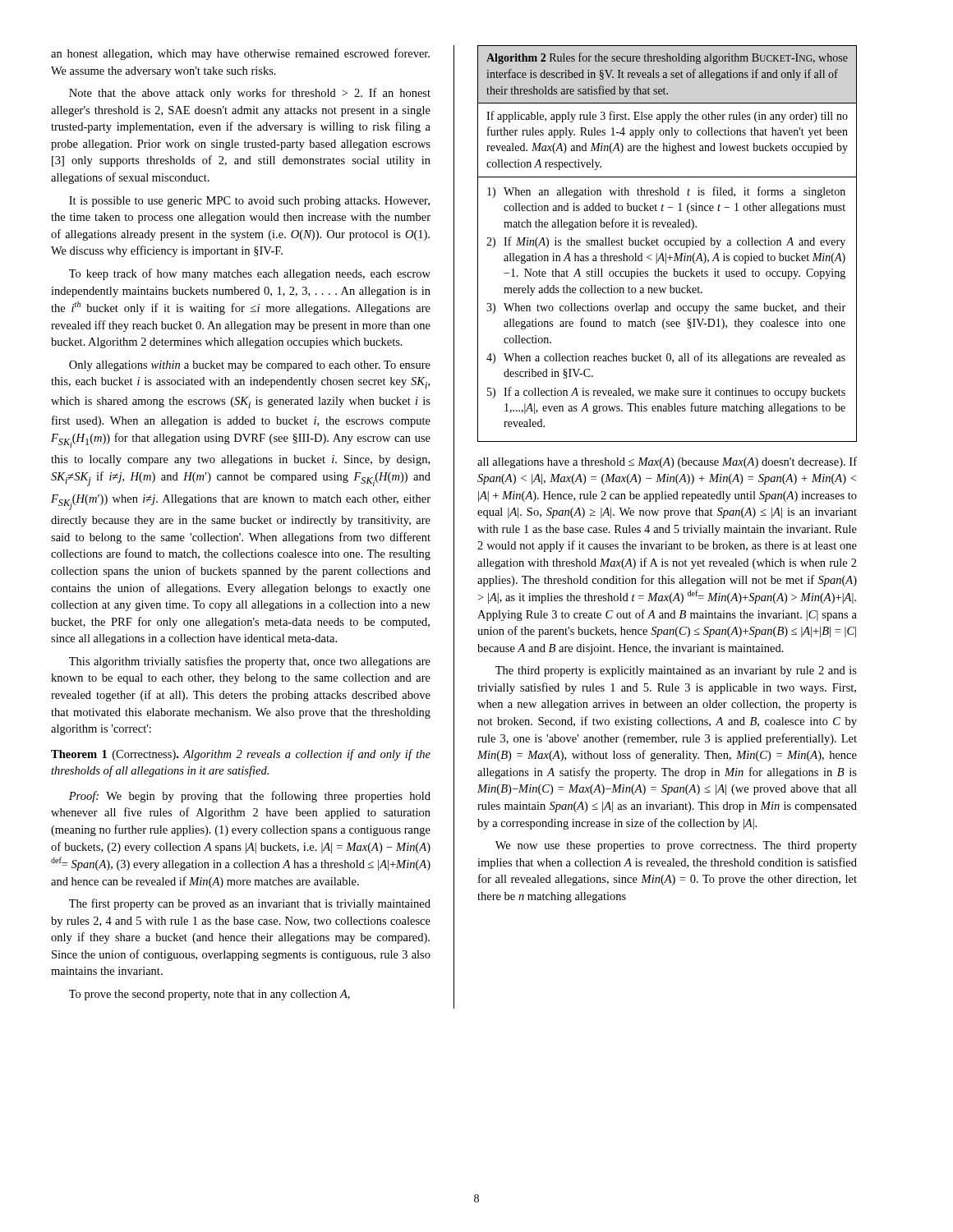Point to the block beginning "2)If Min(A) is the smallest bucket occupied"
953x1232 pixels.
[x=666, y=266]
